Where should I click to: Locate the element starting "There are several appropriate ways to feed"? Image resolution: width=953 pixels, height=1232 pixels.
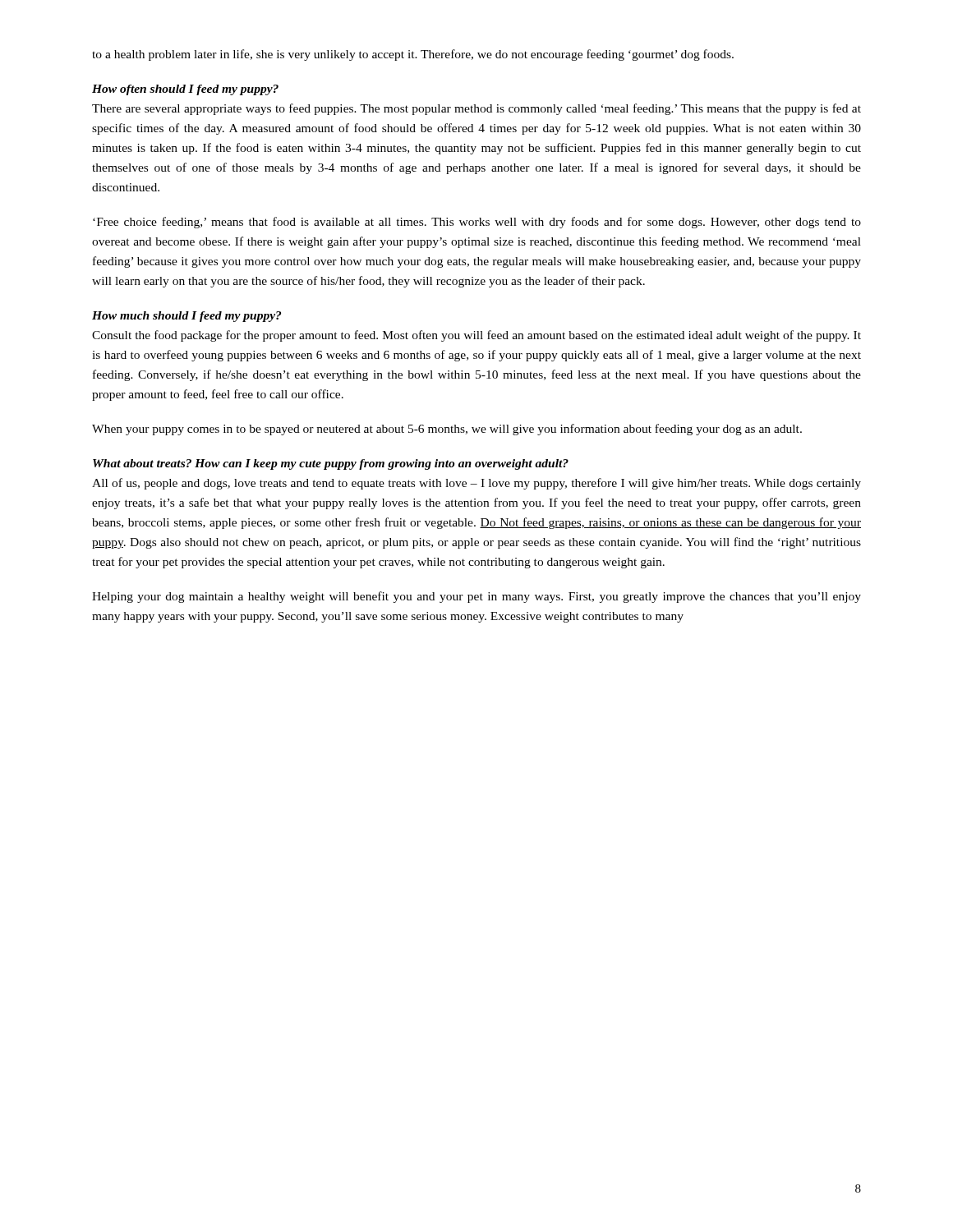coord(476,148)
